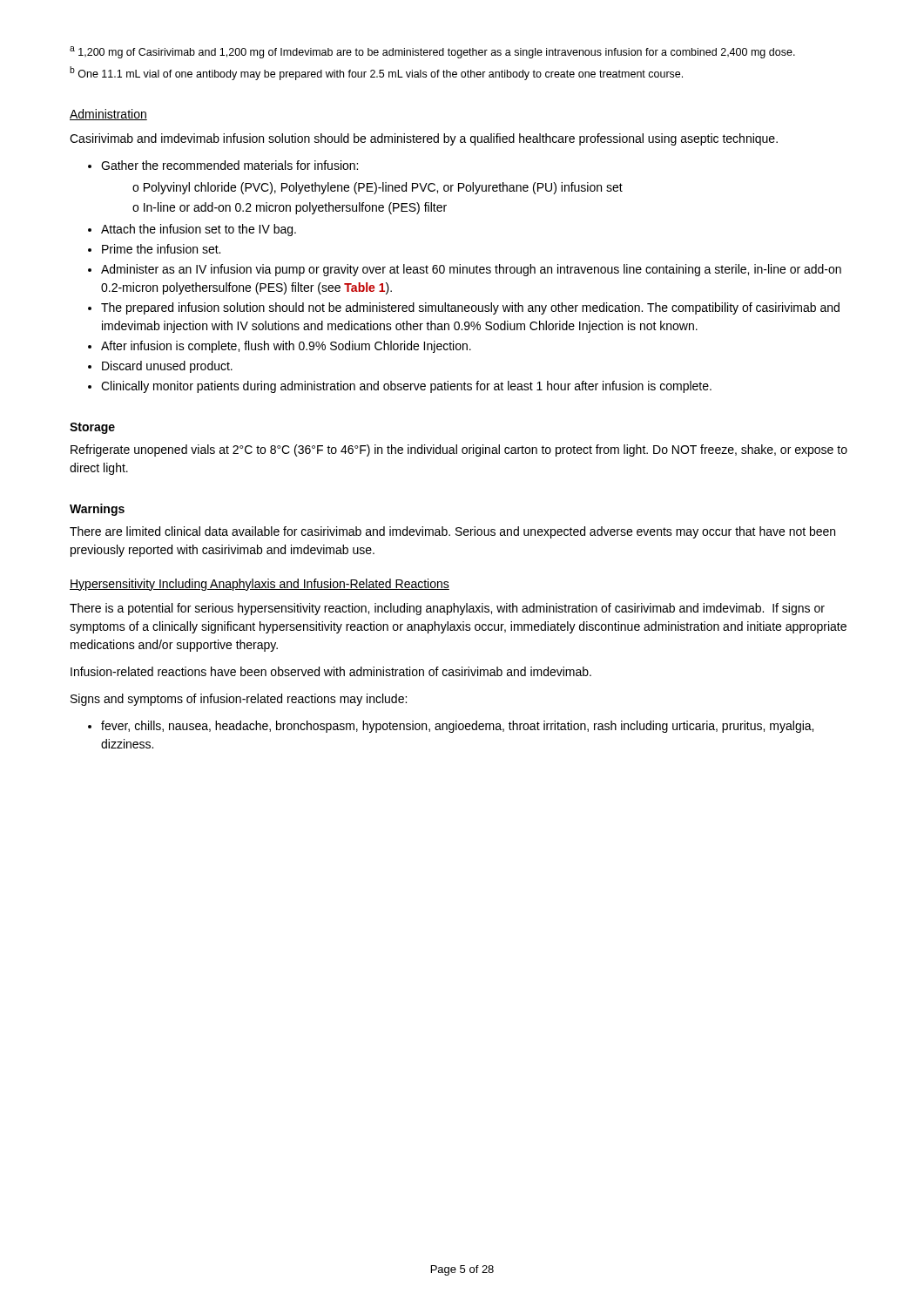Screen dimensions: 1307x924
Task: Click on the list item containing "Administer as an IV infusion via"
Action: coord(471,278)
